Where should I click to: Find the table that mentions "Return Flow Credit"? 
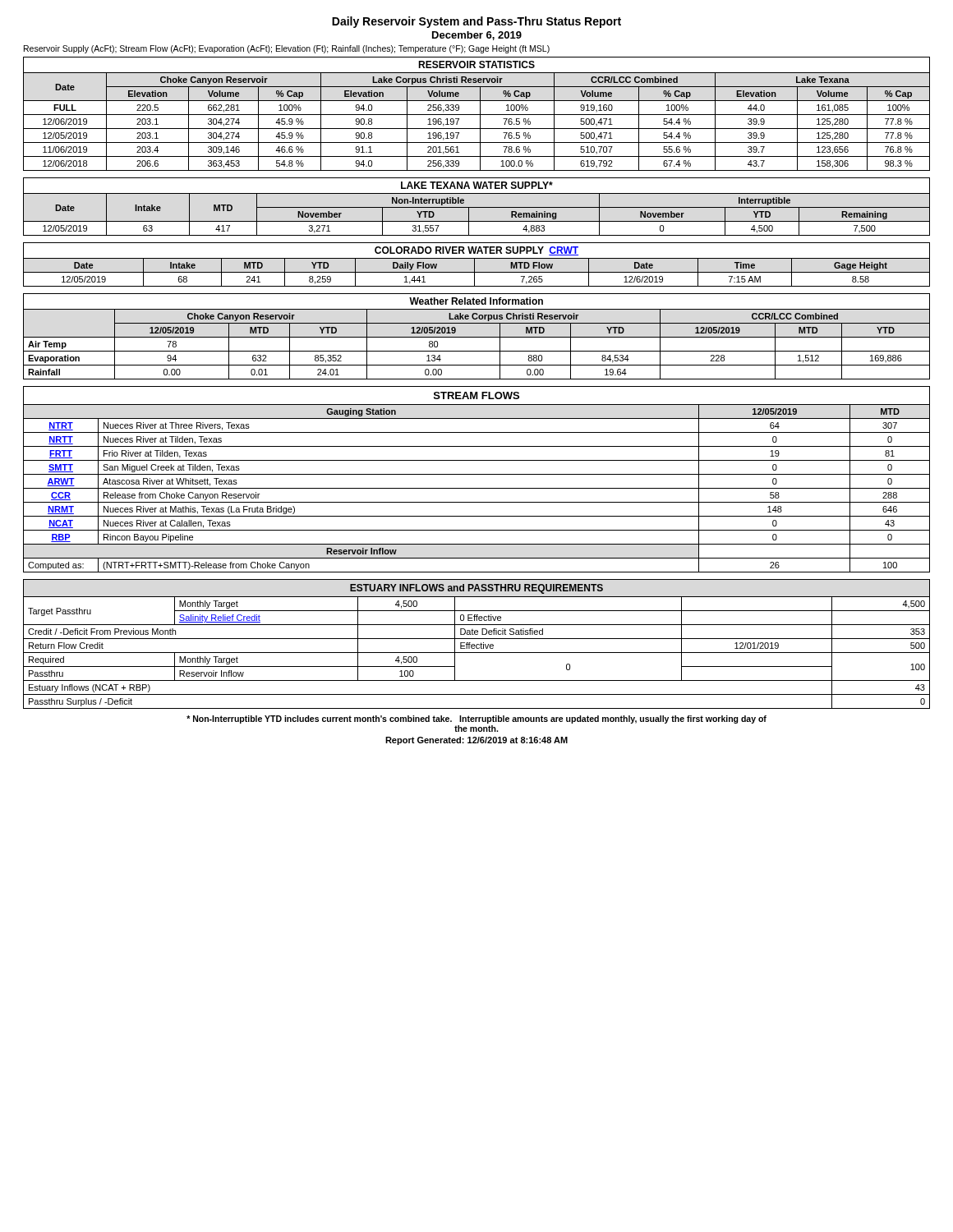tap(476, 644)
